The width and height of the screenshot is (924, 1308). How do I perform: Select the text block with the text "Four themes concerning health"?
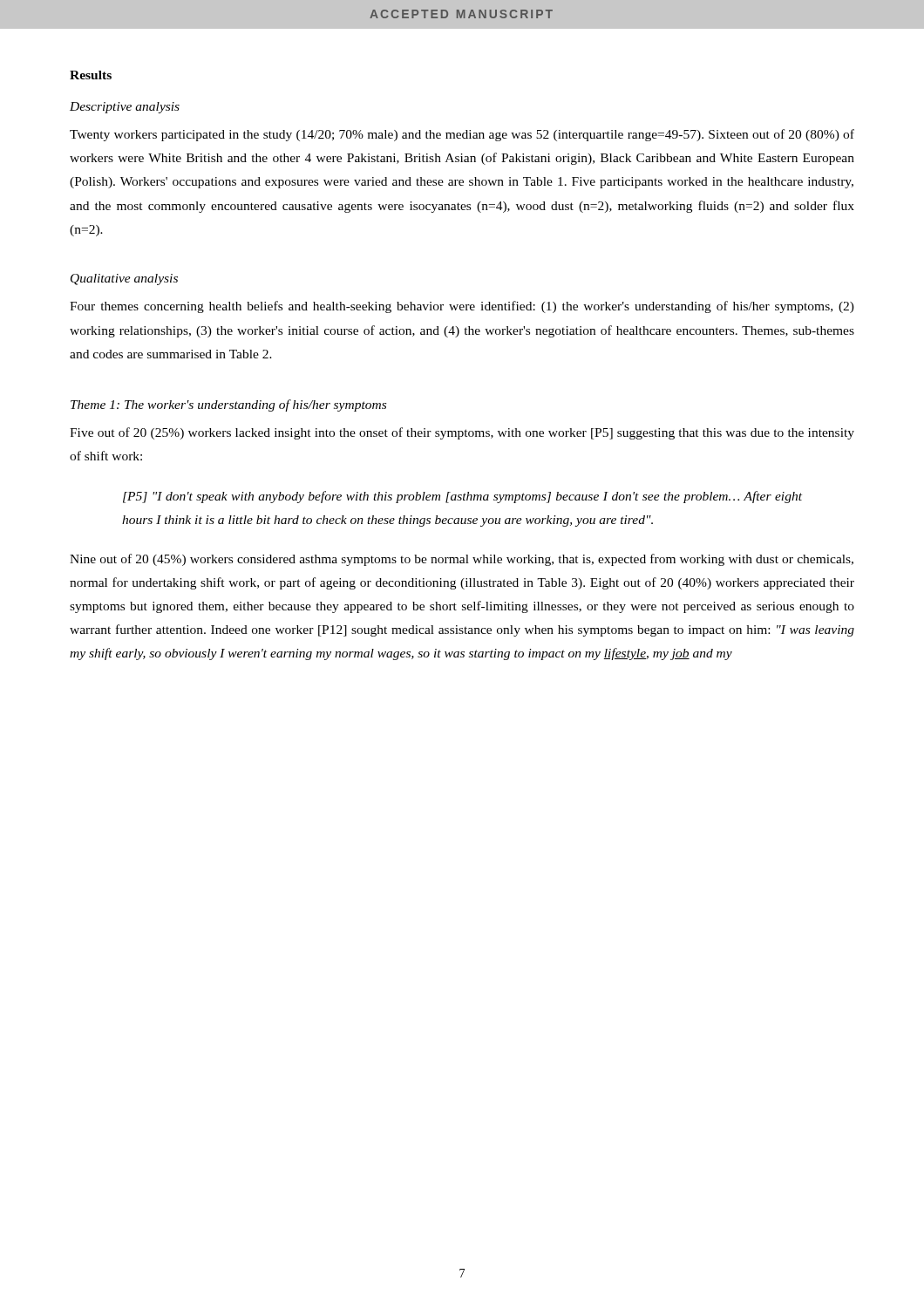(462, 330)
